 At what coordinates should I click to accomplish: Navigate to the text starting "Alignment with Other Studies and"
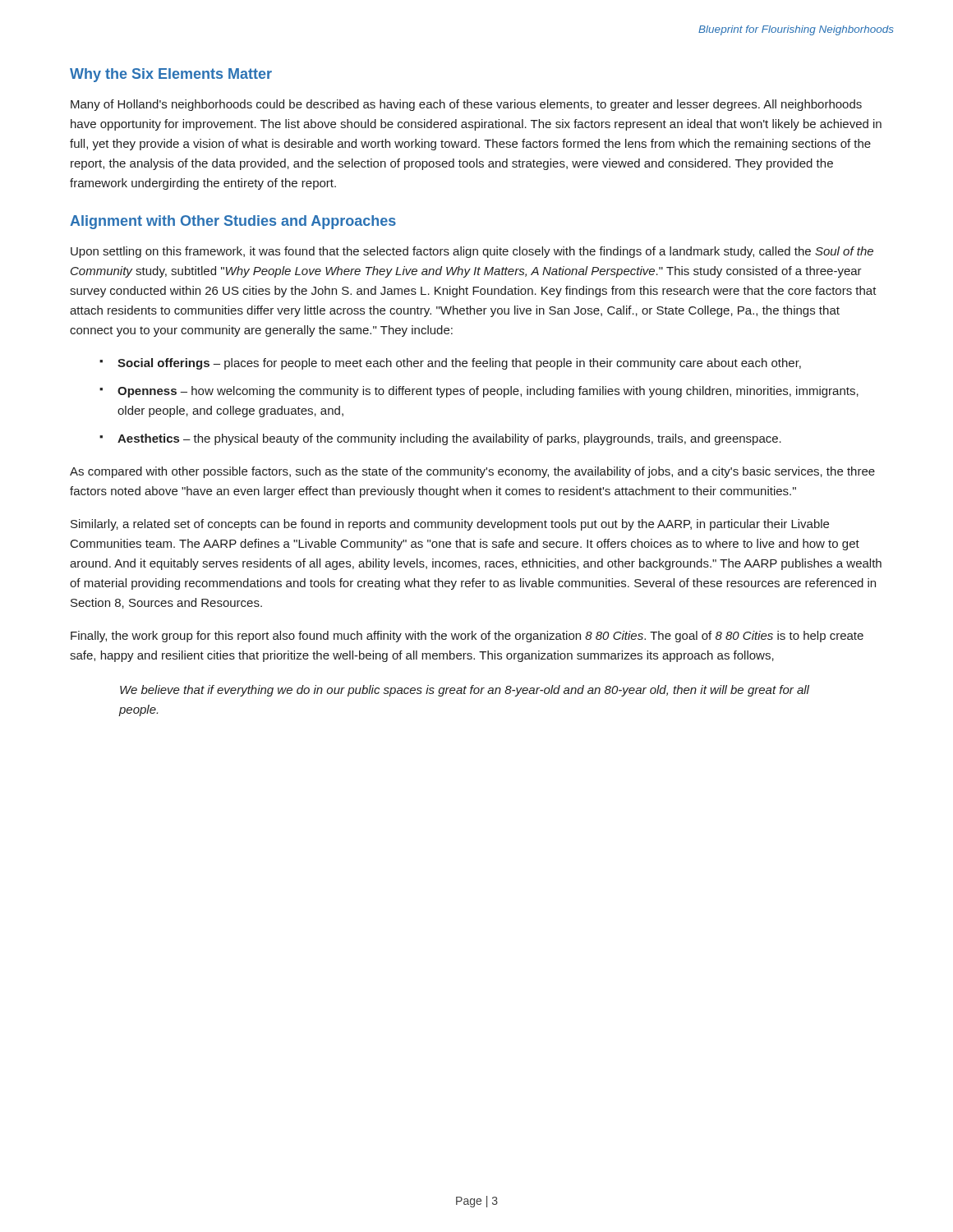[233, 221]
